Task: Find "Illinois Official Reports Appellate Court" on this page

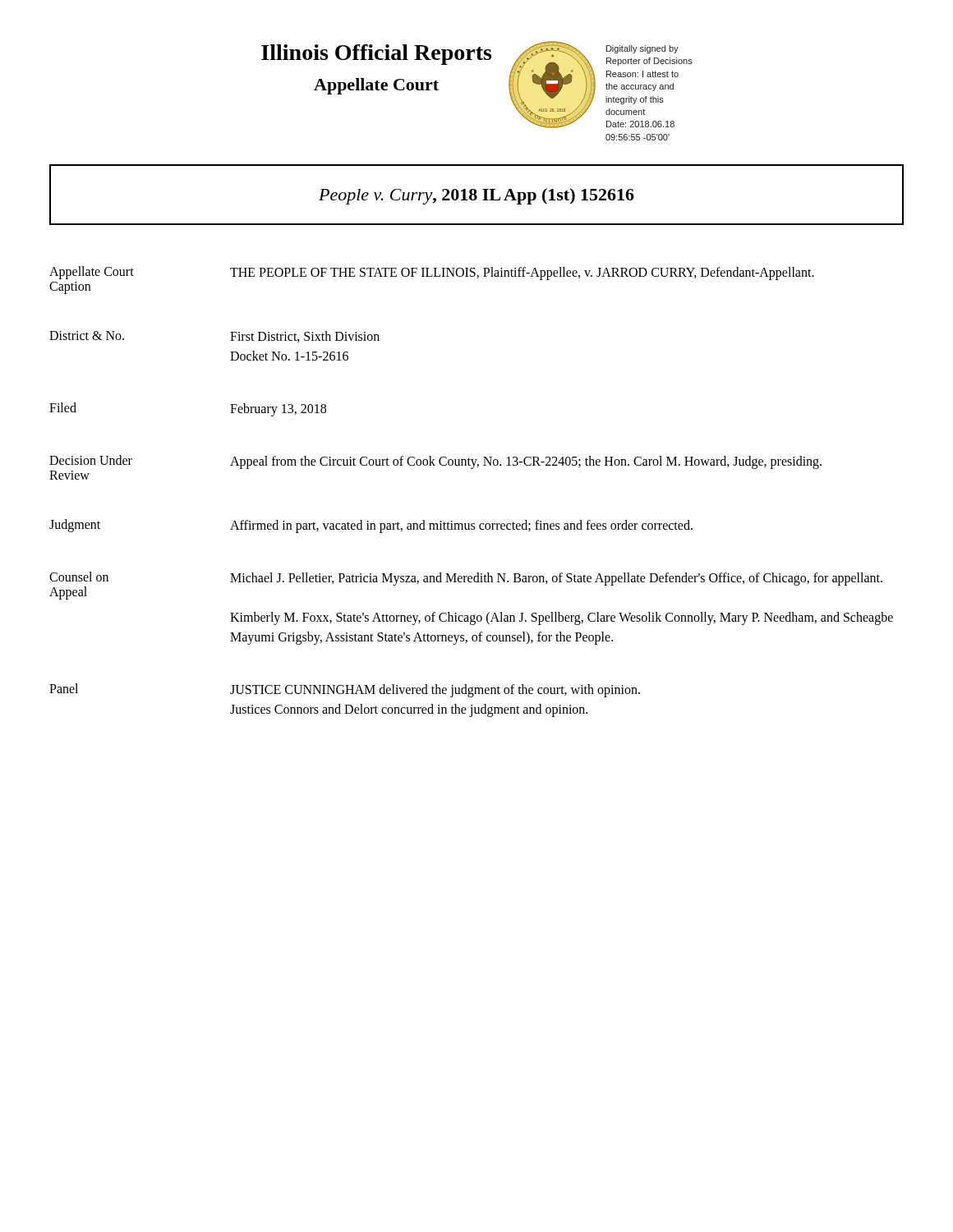Action: pyautogui.click(x=376, y=67)
